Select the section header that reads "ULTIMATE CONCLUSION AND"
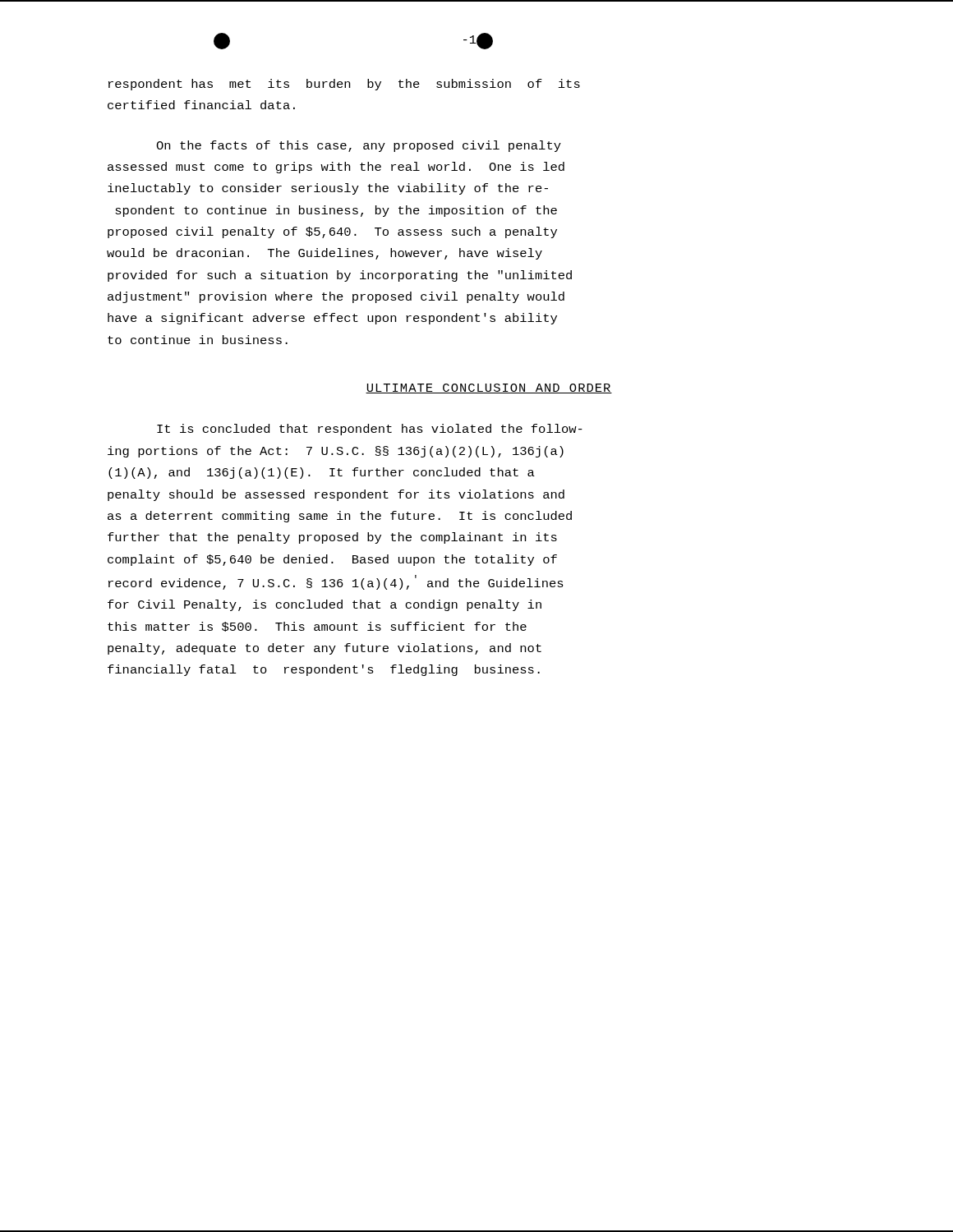Viewport: 953px width, 1232px height. (489, 389)
